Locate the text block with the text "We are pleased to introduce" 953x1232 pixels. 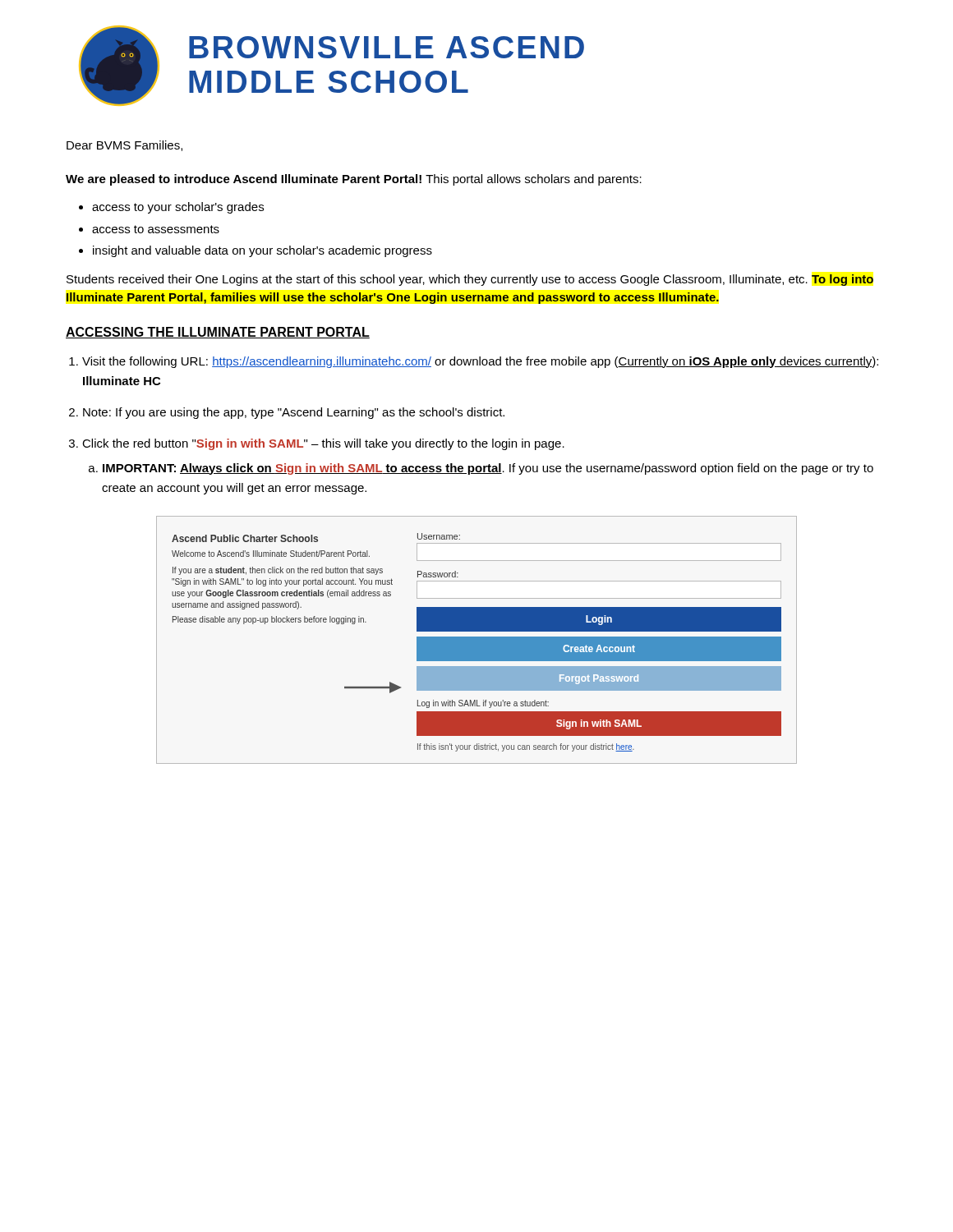(354, 178)
